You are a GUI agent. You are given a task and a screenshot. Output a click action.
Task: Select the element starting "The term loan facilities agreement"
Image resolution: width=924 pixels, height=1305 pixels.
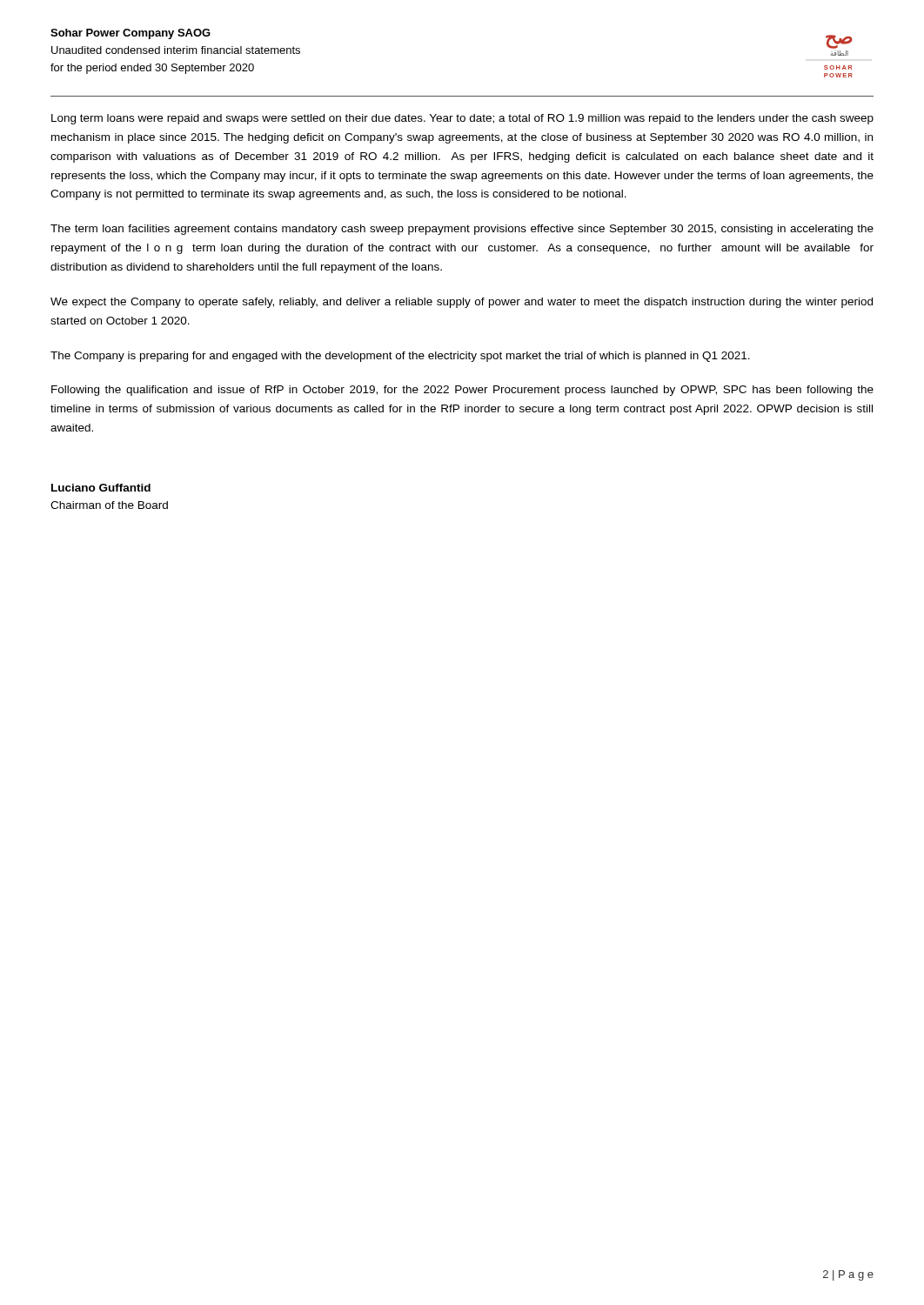[x=462, y=248]
